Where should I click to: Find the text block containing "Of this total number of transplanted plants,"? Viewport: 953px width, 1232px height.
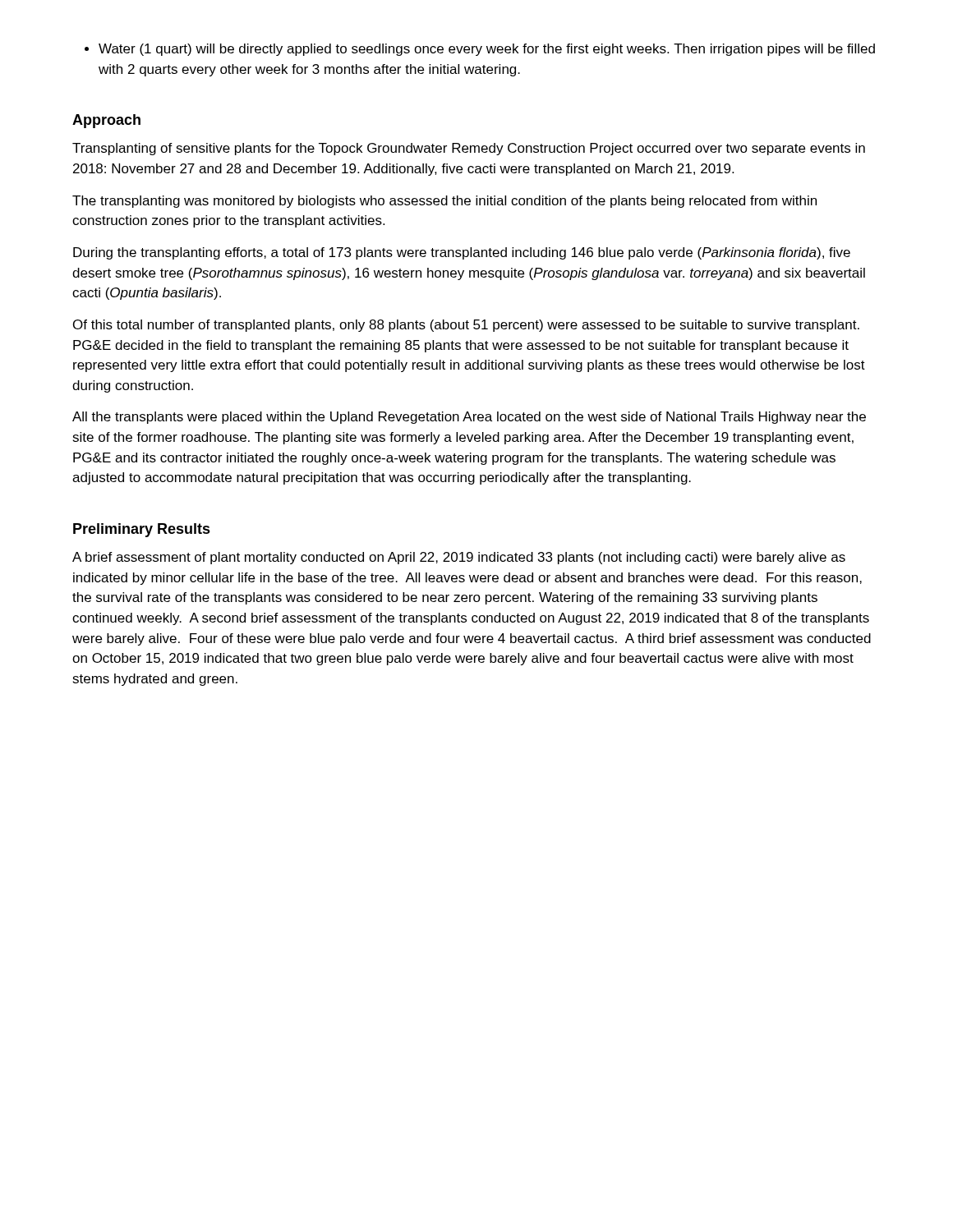(x=468, y=355)
